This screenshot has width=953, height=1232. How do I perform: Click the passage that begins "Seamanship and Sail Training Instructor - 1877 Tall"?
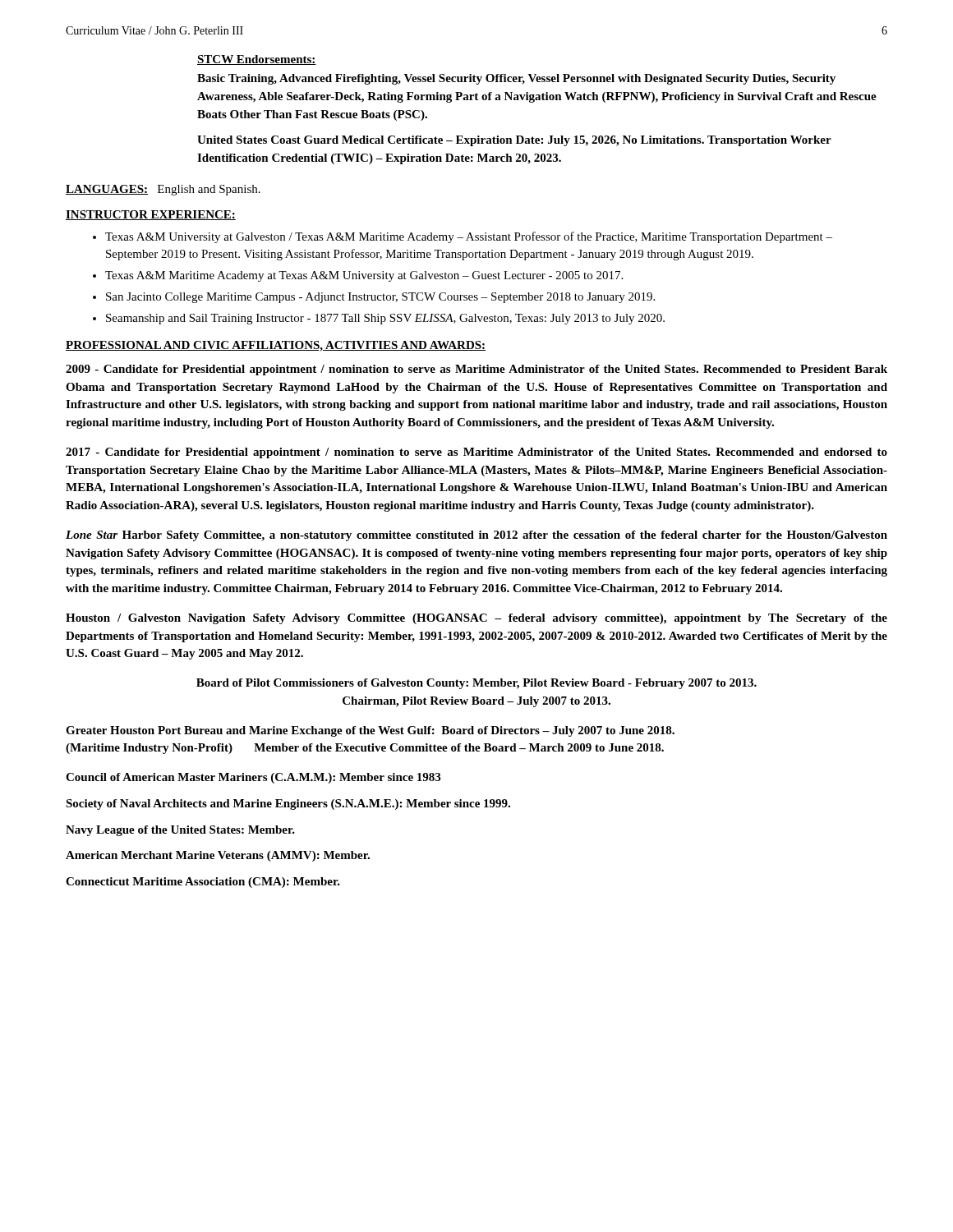pyautogui.click(x=385, y=318)
